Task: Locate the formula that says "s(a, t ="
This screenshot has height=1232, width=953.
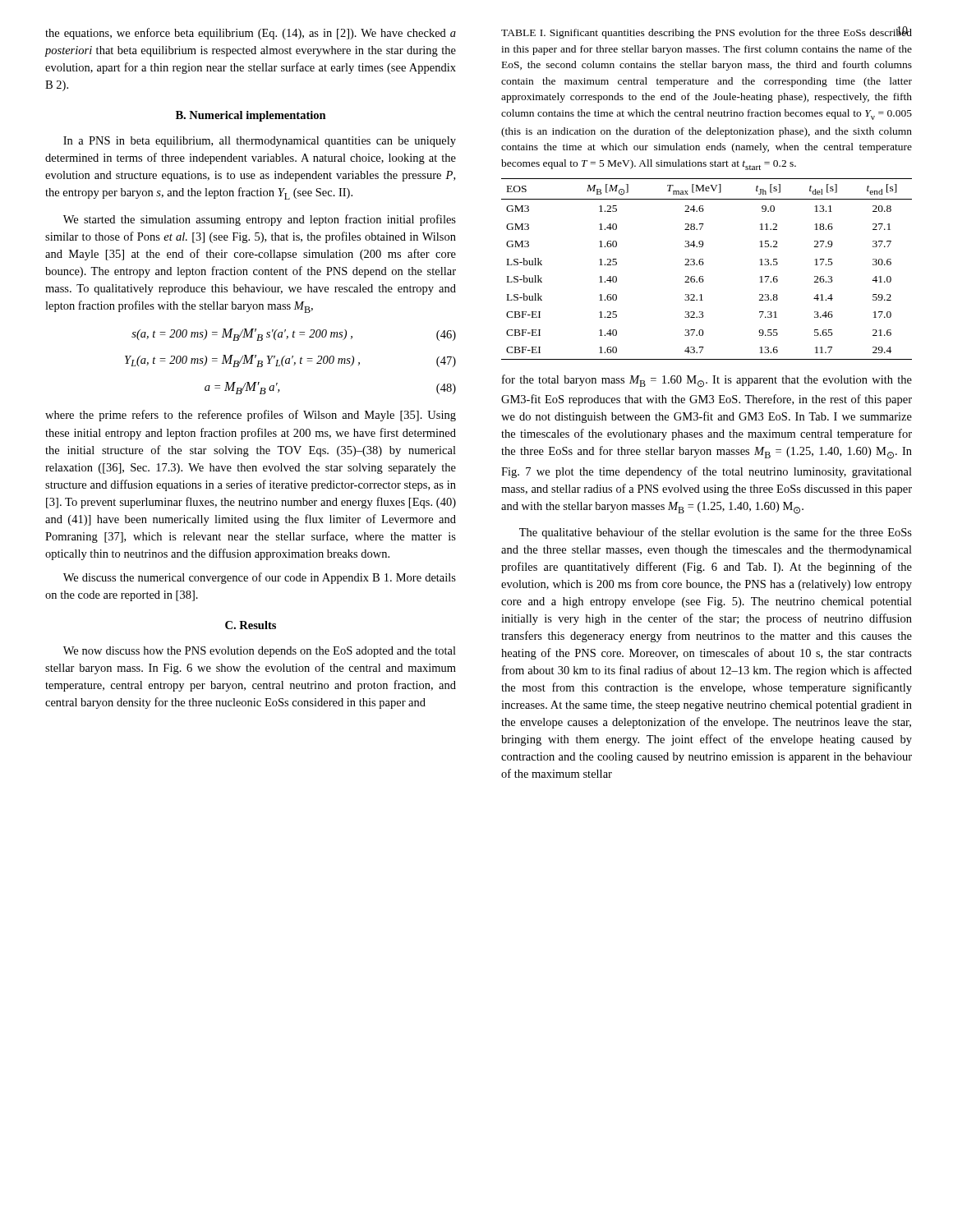Action: 259,334
